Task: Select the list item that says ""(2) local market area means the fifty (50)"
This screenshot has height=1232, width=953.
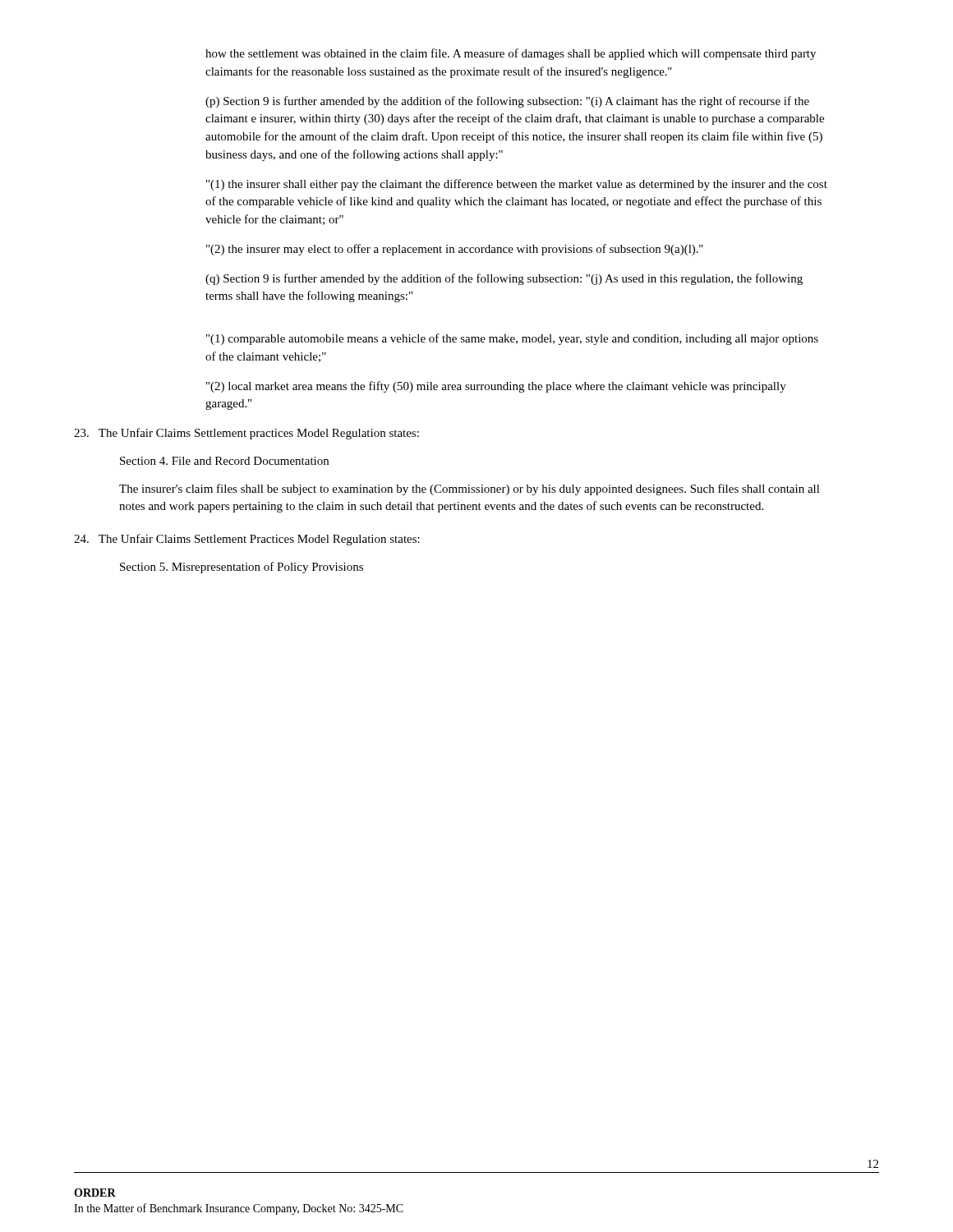Action: (518, 395)
